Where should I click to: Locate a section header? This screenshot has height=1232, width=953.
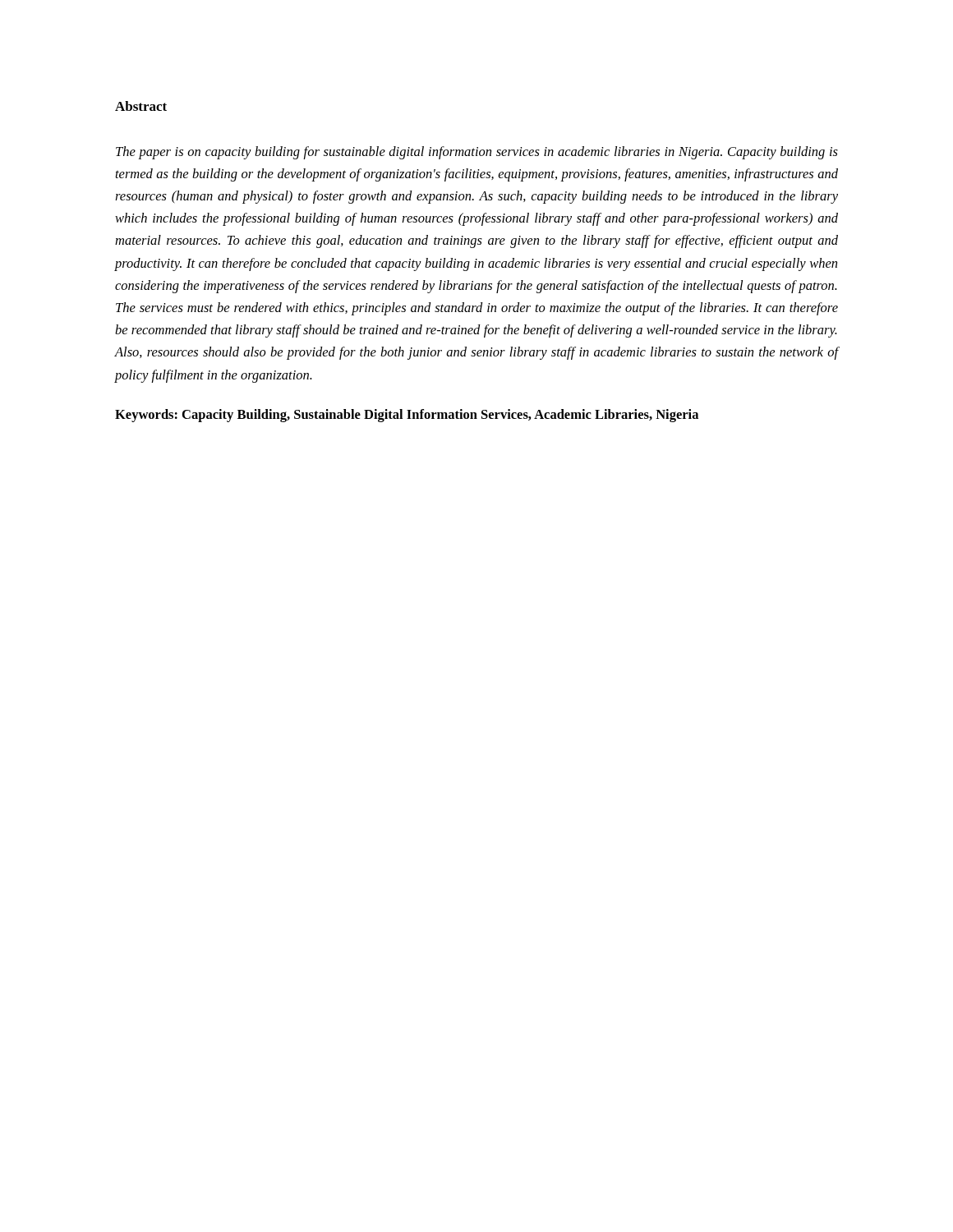coord(141,107)
